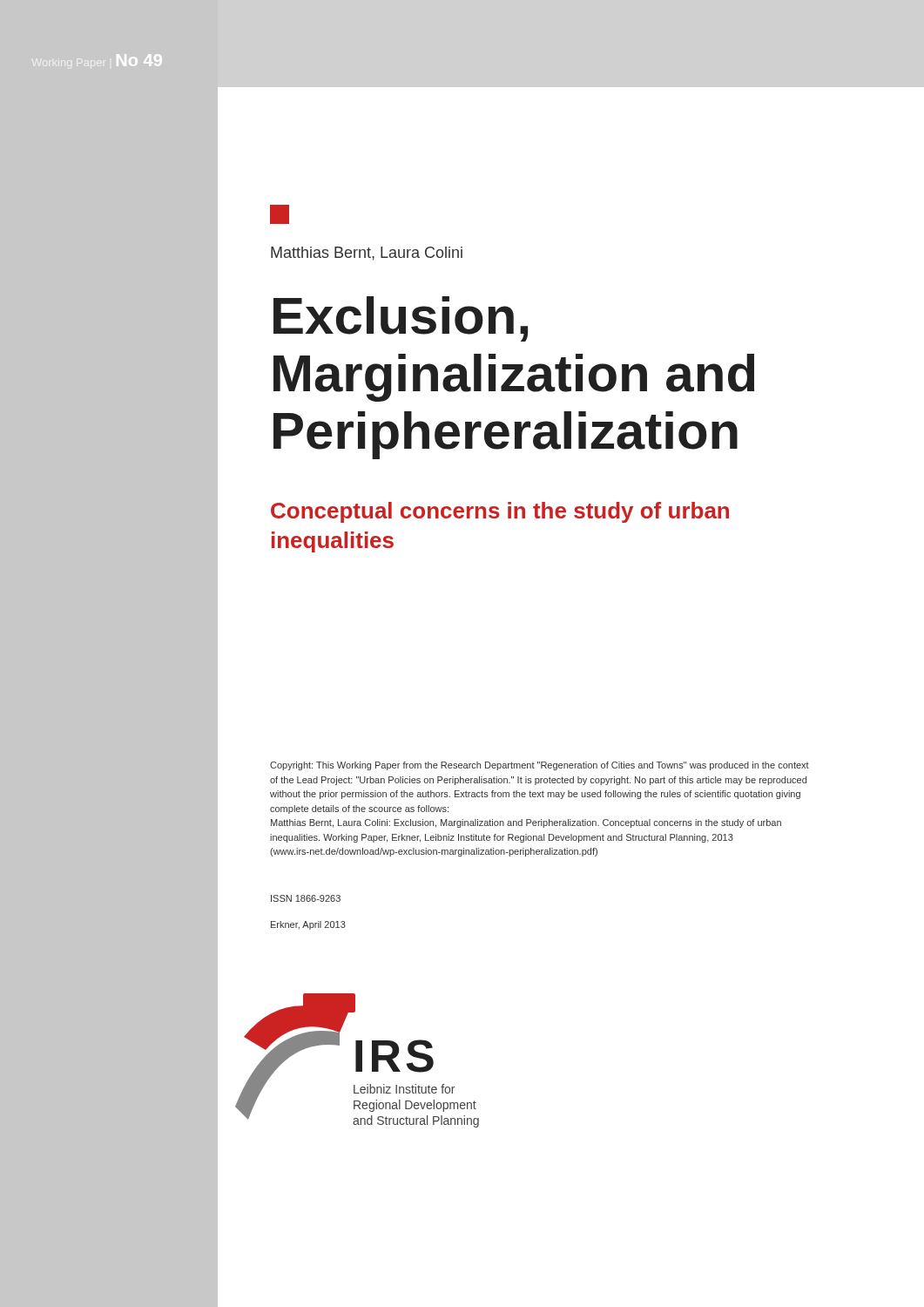The width and height of the screenshot is (924, 1307).
Task: Click on the text block starting "Erkner, April 2013"
Action: (x=308, y=924)
